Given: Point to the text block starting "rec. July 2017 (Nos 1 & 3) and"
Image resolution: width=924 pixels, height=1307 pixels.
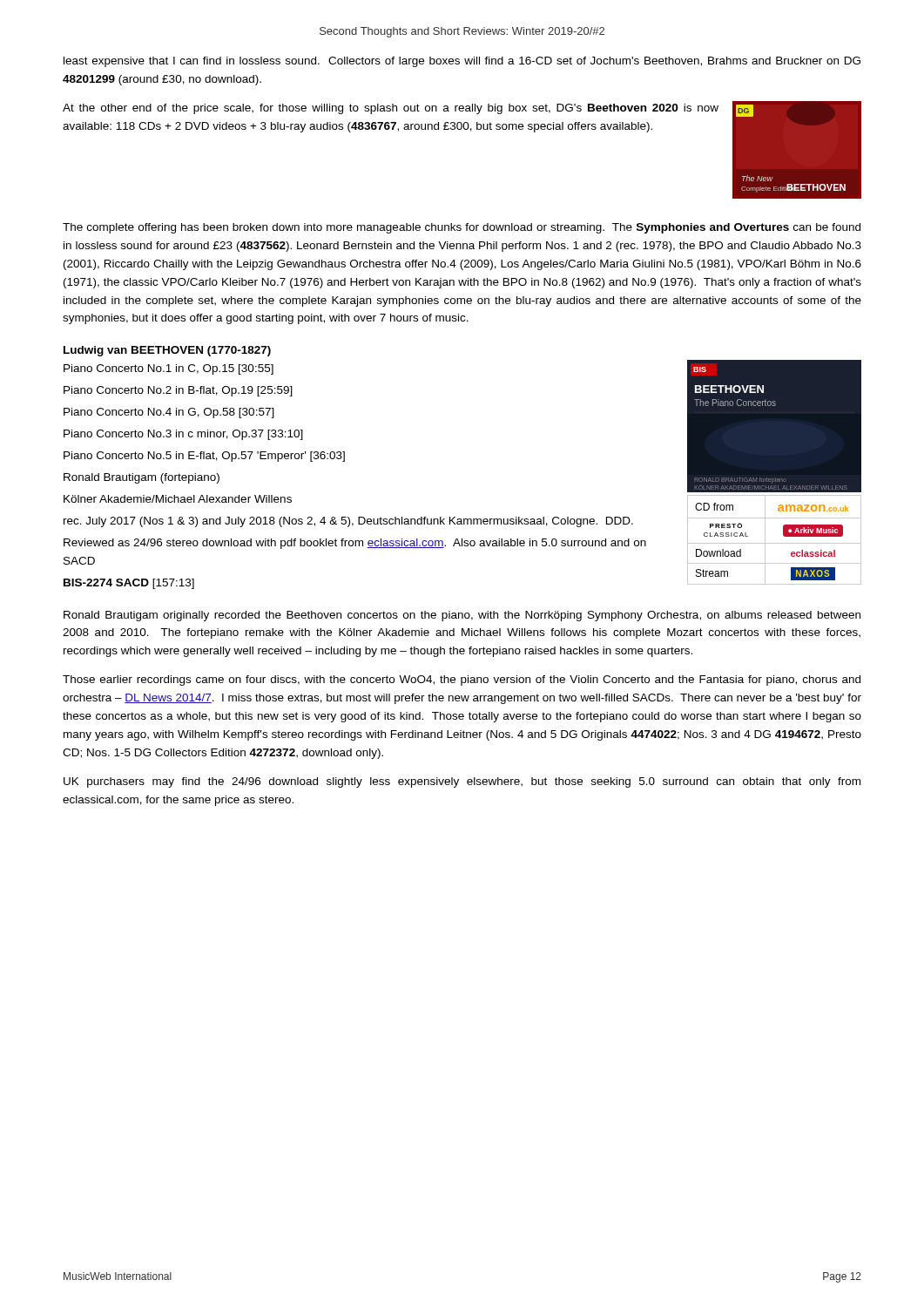Looking at the screenshot, I should 348,520.
